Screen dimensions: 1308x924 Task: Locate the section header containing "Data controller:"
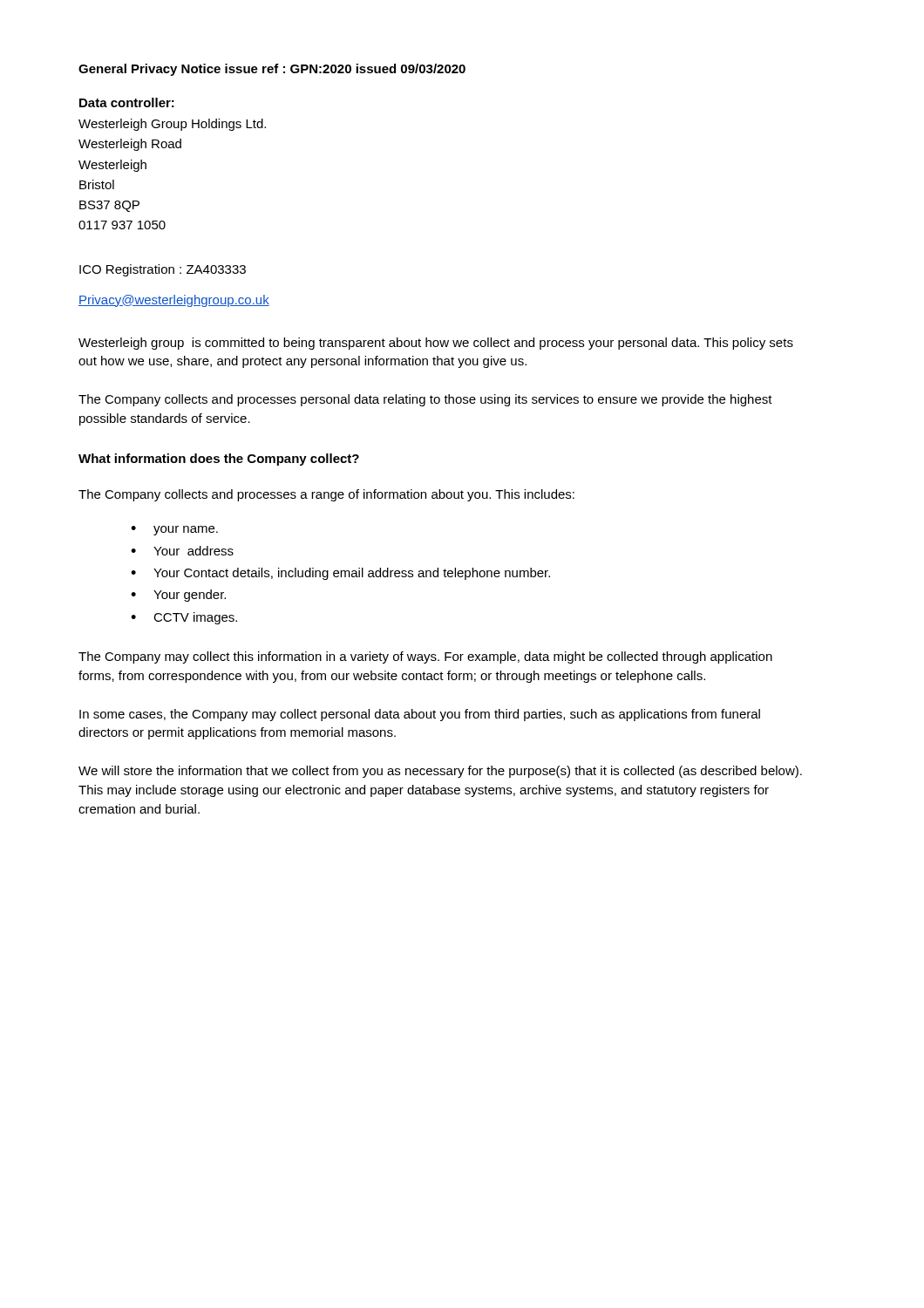[x=127, y=102]
